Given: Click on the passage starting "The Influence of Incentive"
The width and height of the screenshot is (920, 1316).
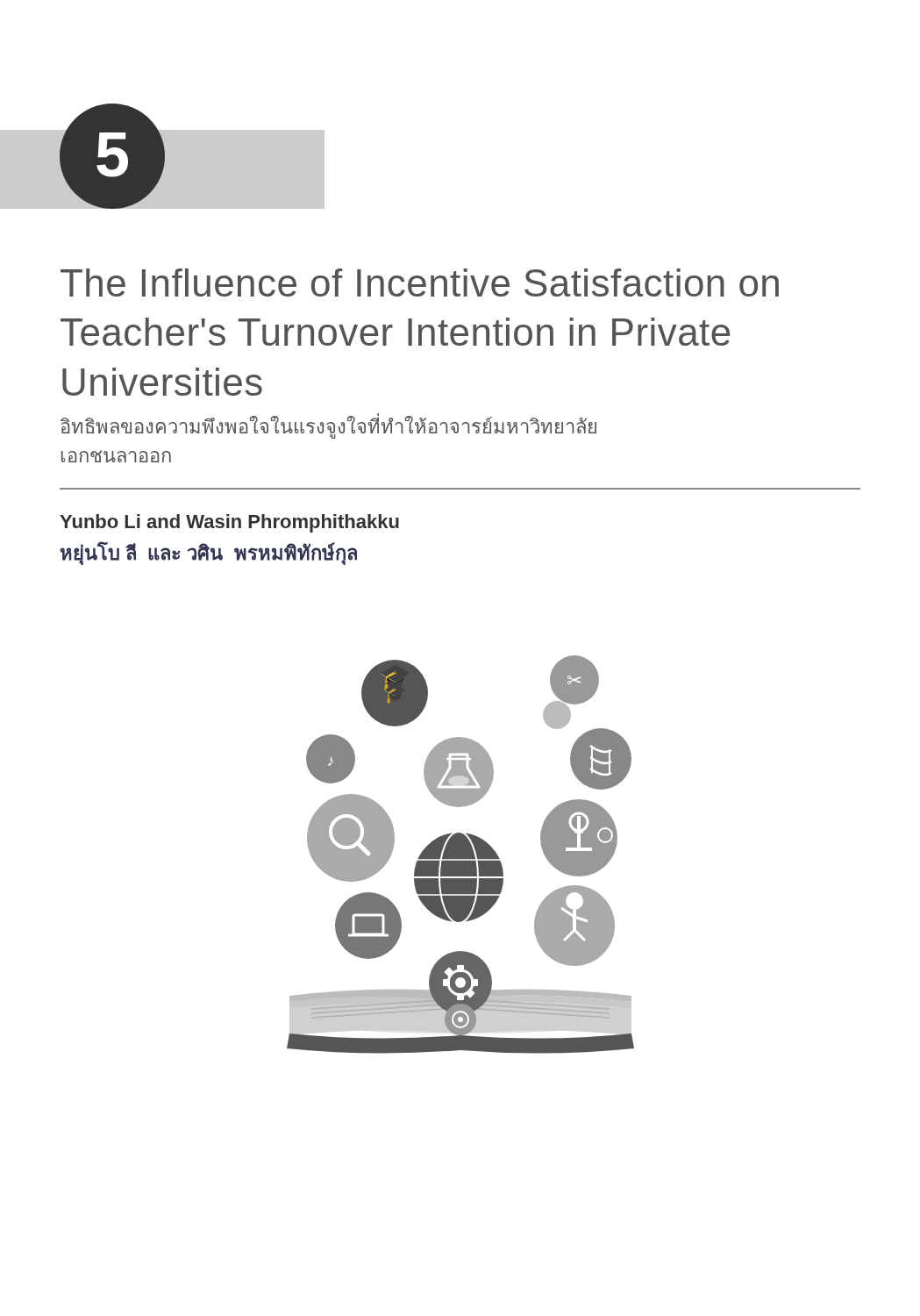Looking at the screenshot, I should tap(426, 332).
